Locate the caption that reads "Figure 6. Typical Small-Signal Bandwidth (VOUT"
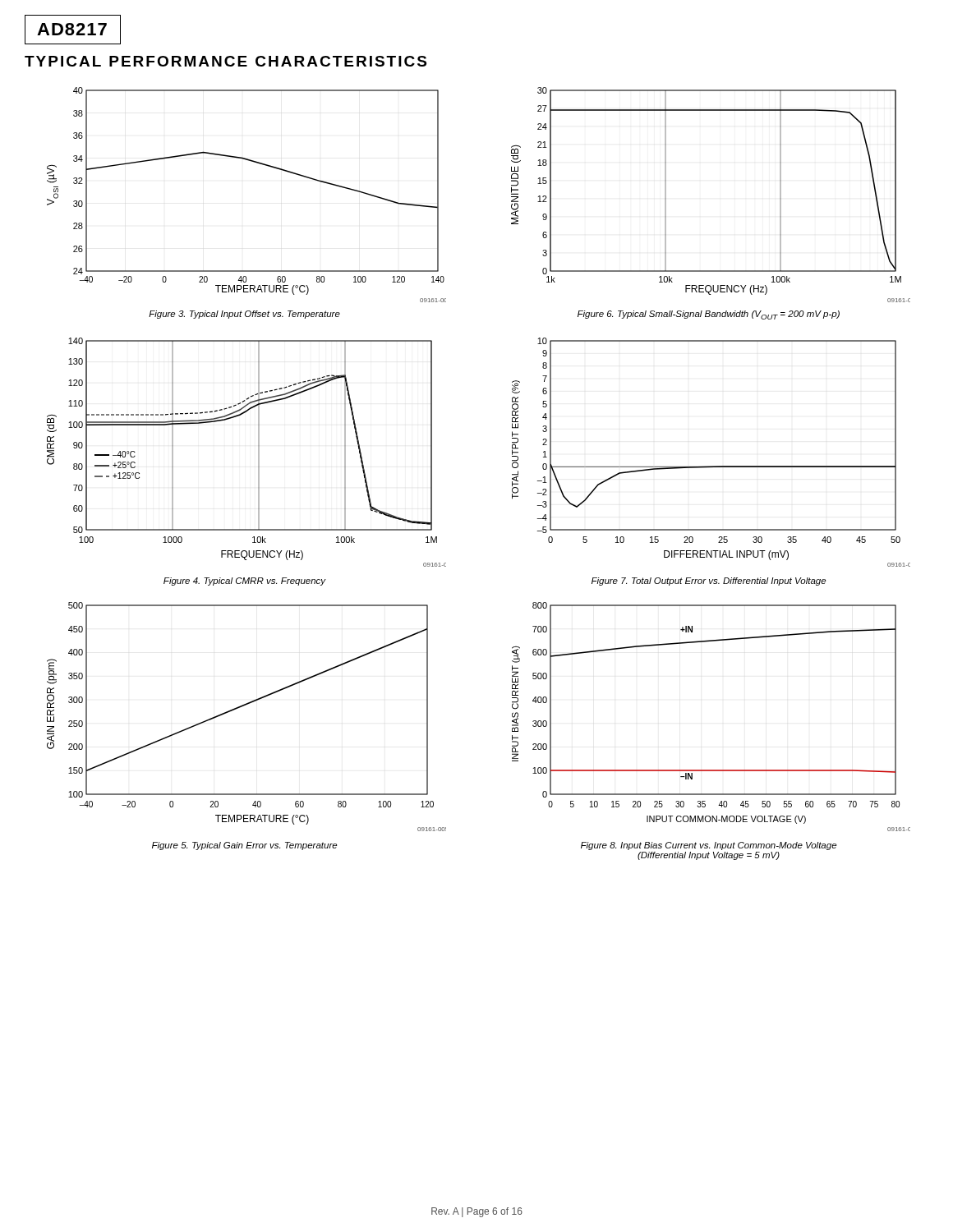Image resolution: width=953 pixels, height=1232 pixels. coord(709,315)
